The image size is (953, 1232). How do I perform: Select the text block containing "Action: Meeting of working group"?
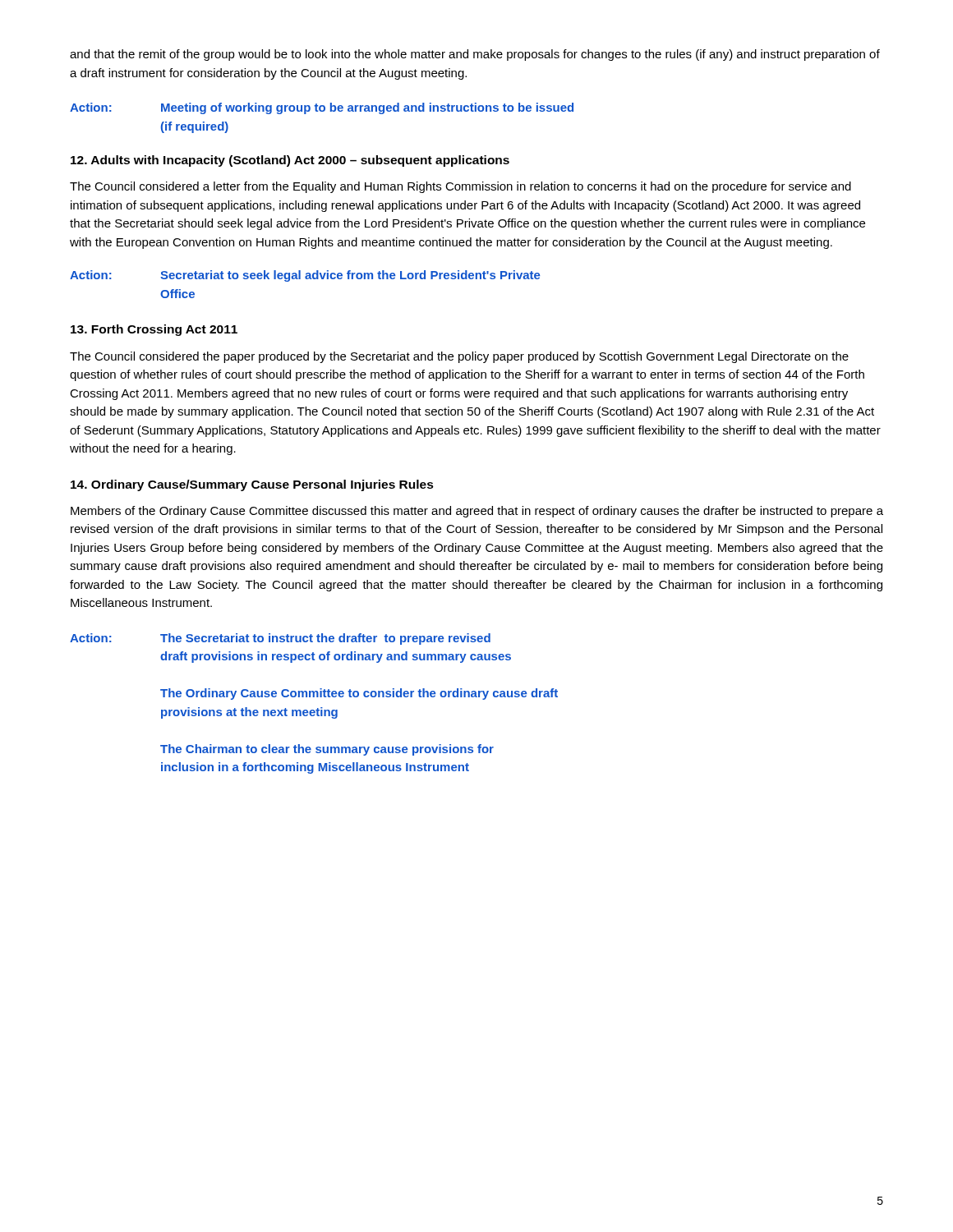[x=476, y=117]
